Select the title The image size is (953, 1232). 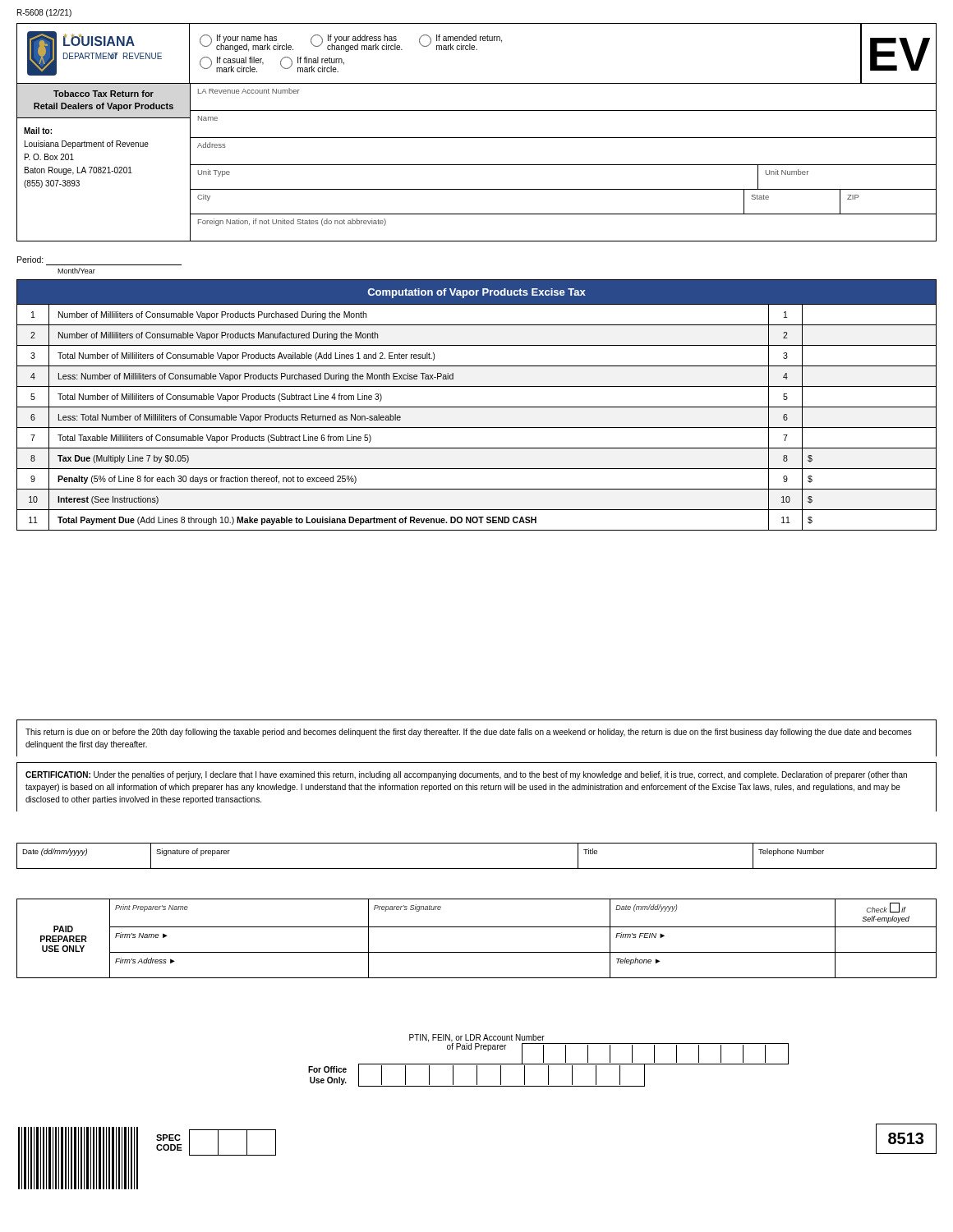pos(899,53)
